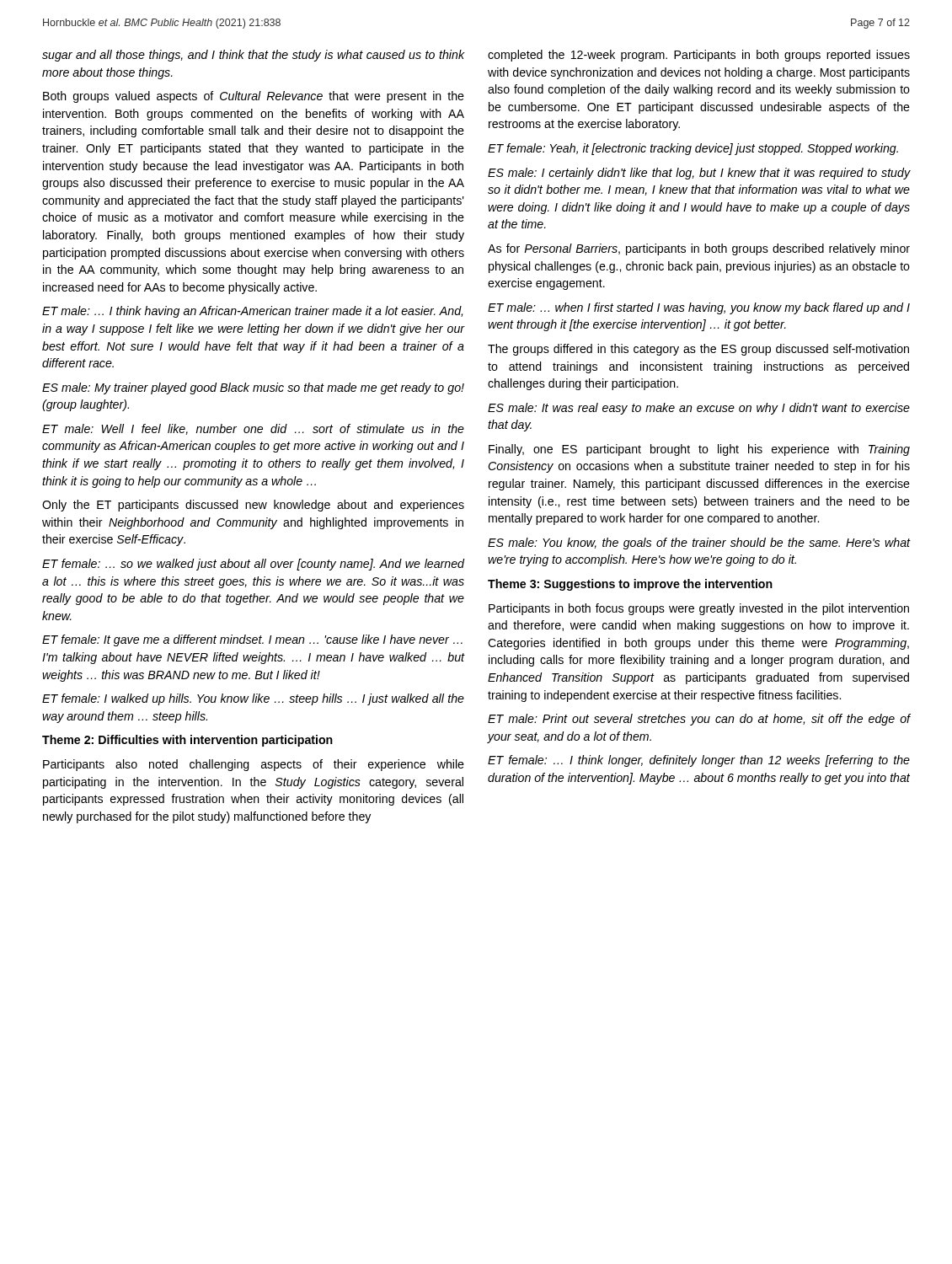This screenshot has width=952, height=1264.
Task: Where is the passage that starts "Both groups valued aspects of"?
Action: click(253, 192)
